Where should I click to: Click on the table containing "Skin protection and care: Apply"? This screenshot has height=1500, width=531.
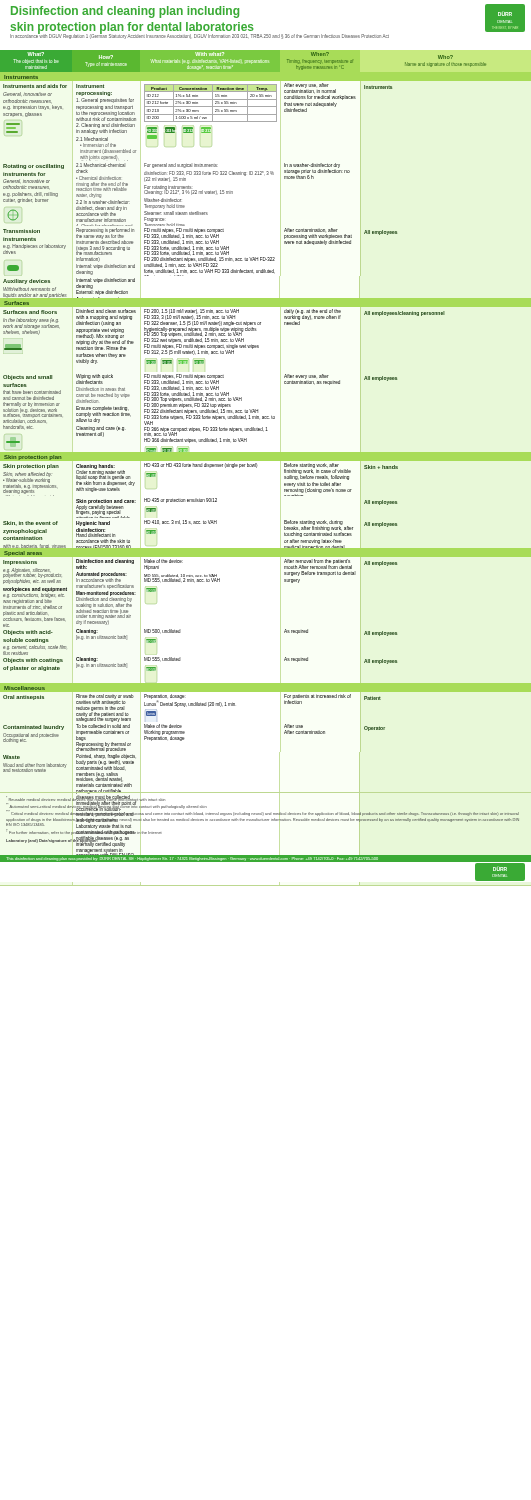[266, 513]
